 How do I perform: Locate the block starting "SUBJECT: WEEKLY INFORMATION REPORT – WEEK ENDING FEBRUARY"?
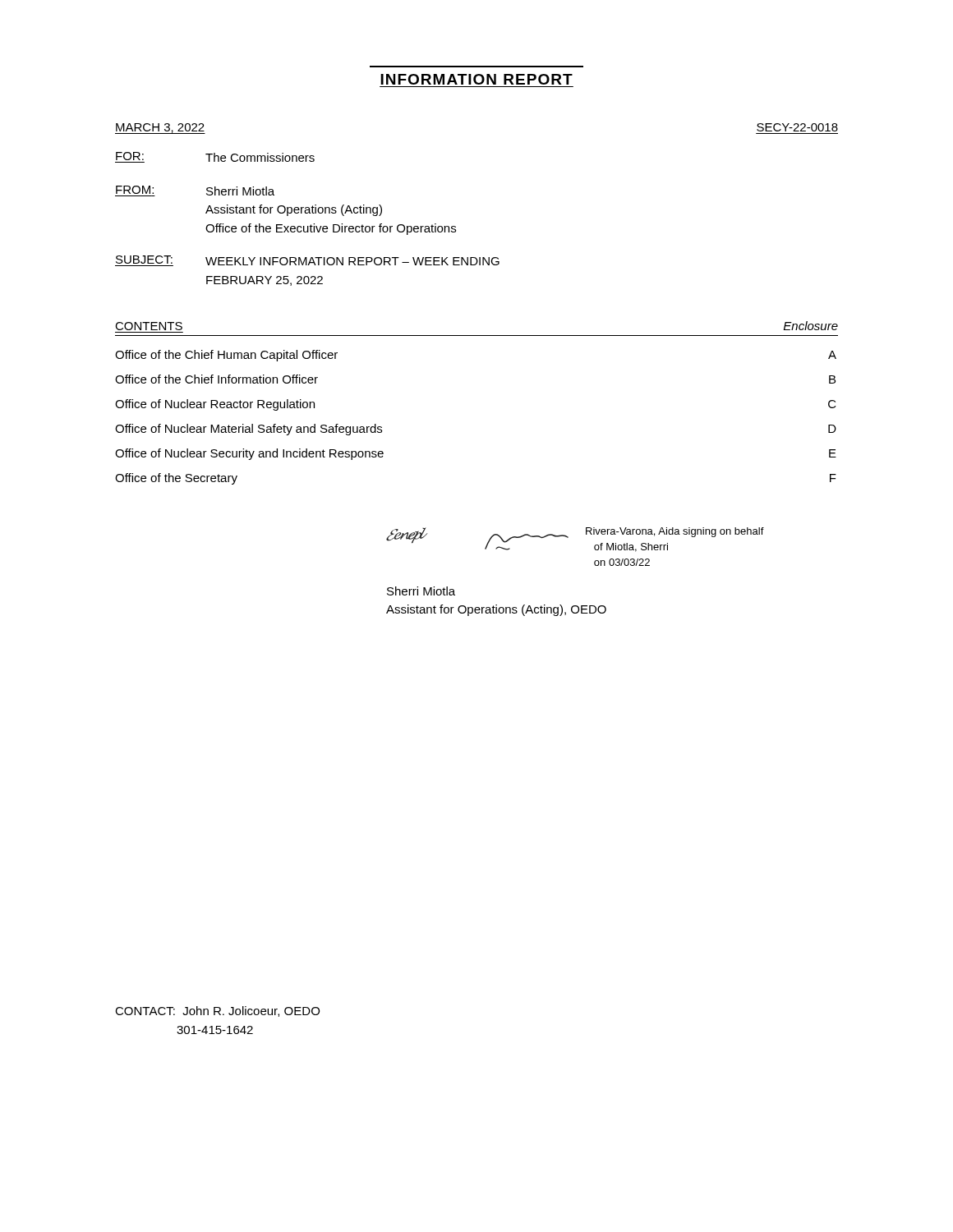click(x=476, y=271)
